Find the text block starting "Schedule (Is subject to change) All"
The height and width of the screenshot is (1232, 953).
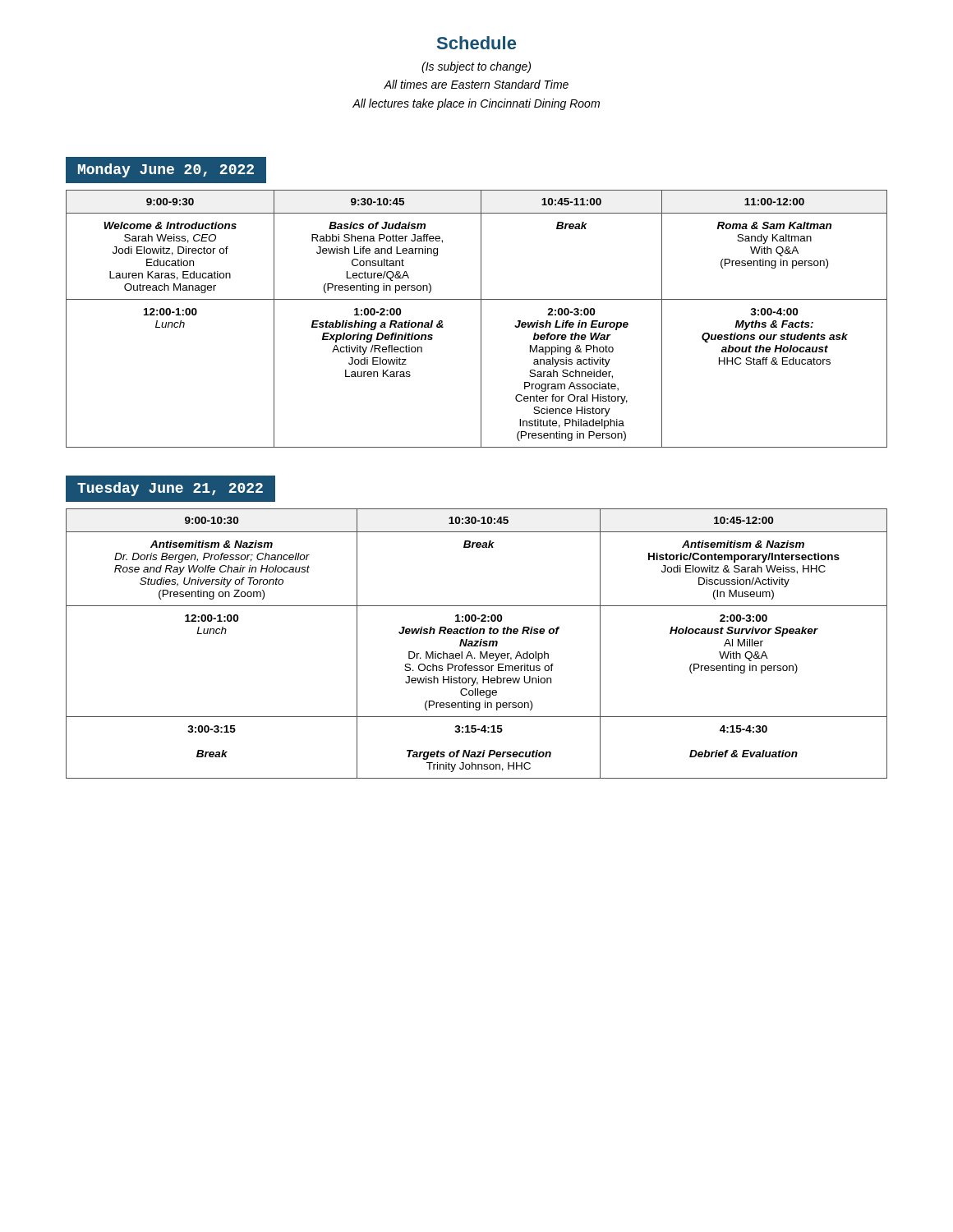point(476,73)
